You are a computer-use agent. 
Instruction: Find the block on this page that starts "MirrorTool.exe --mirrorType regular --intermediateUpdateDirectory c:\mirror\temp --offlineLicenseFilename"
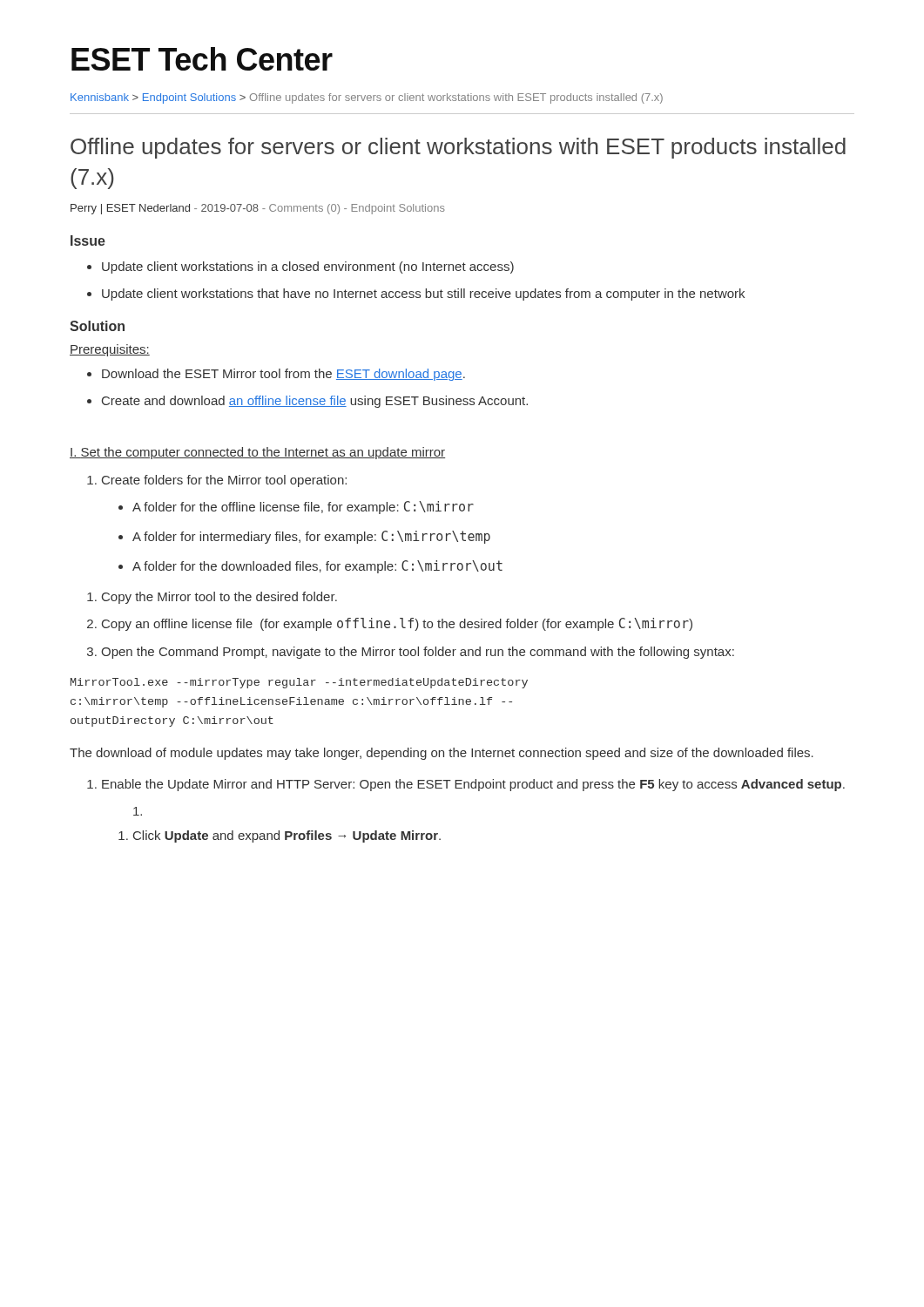click(462, 702)
